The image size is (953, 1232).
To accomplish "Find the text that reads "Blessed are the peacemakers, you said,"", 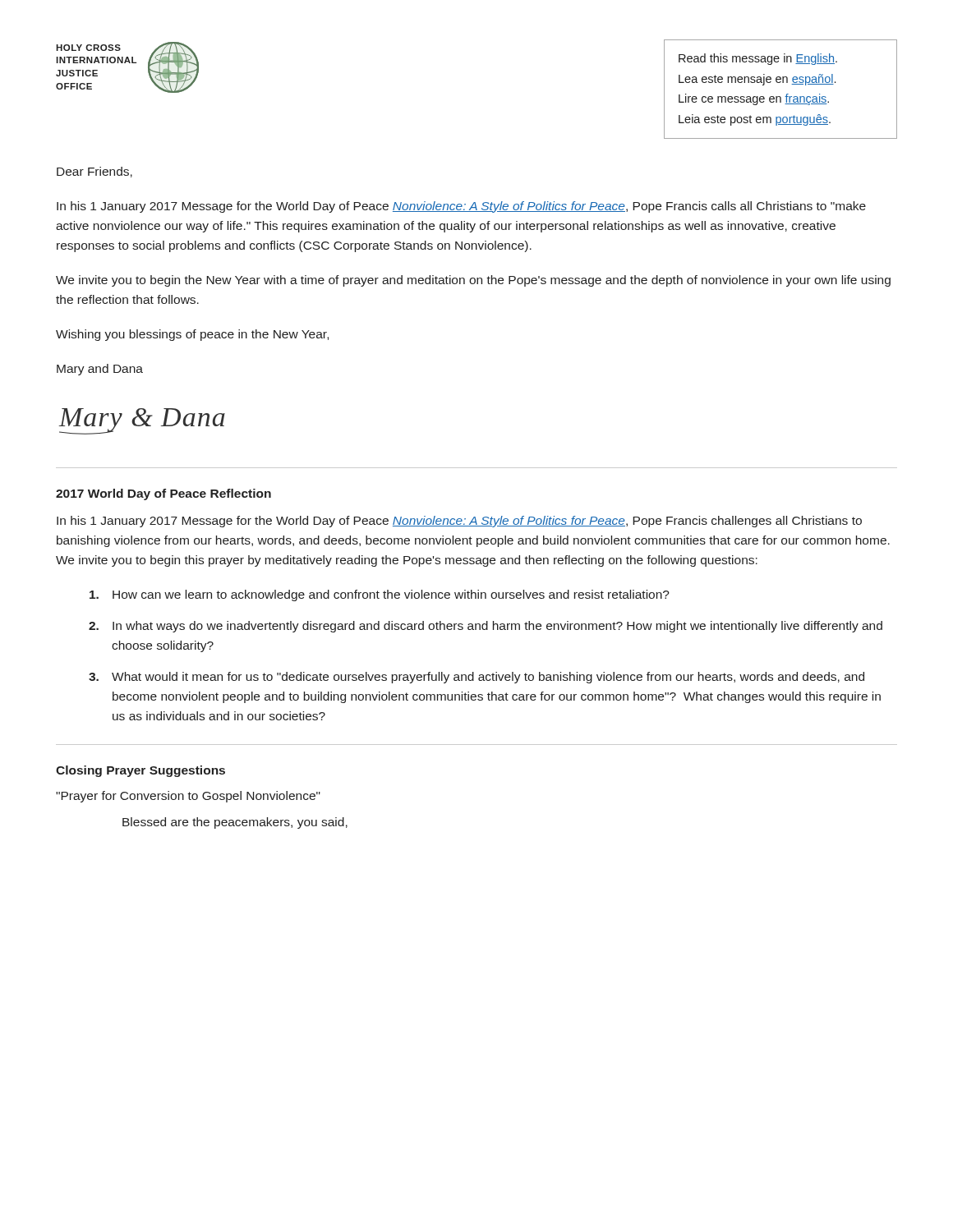I will click(x=235, y=822).
